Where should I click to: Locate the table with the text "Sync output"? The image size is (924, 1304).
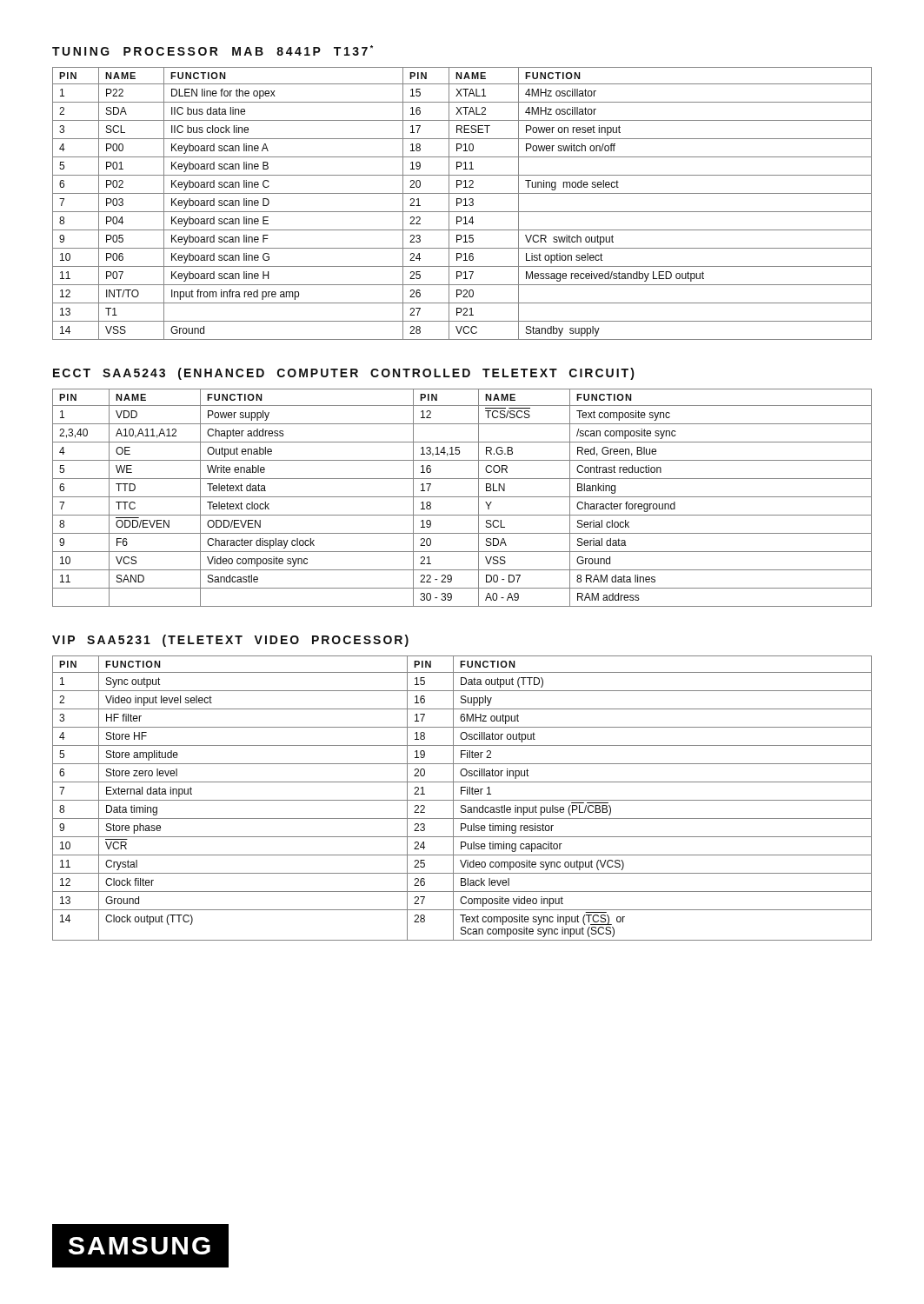coord(462,798)
